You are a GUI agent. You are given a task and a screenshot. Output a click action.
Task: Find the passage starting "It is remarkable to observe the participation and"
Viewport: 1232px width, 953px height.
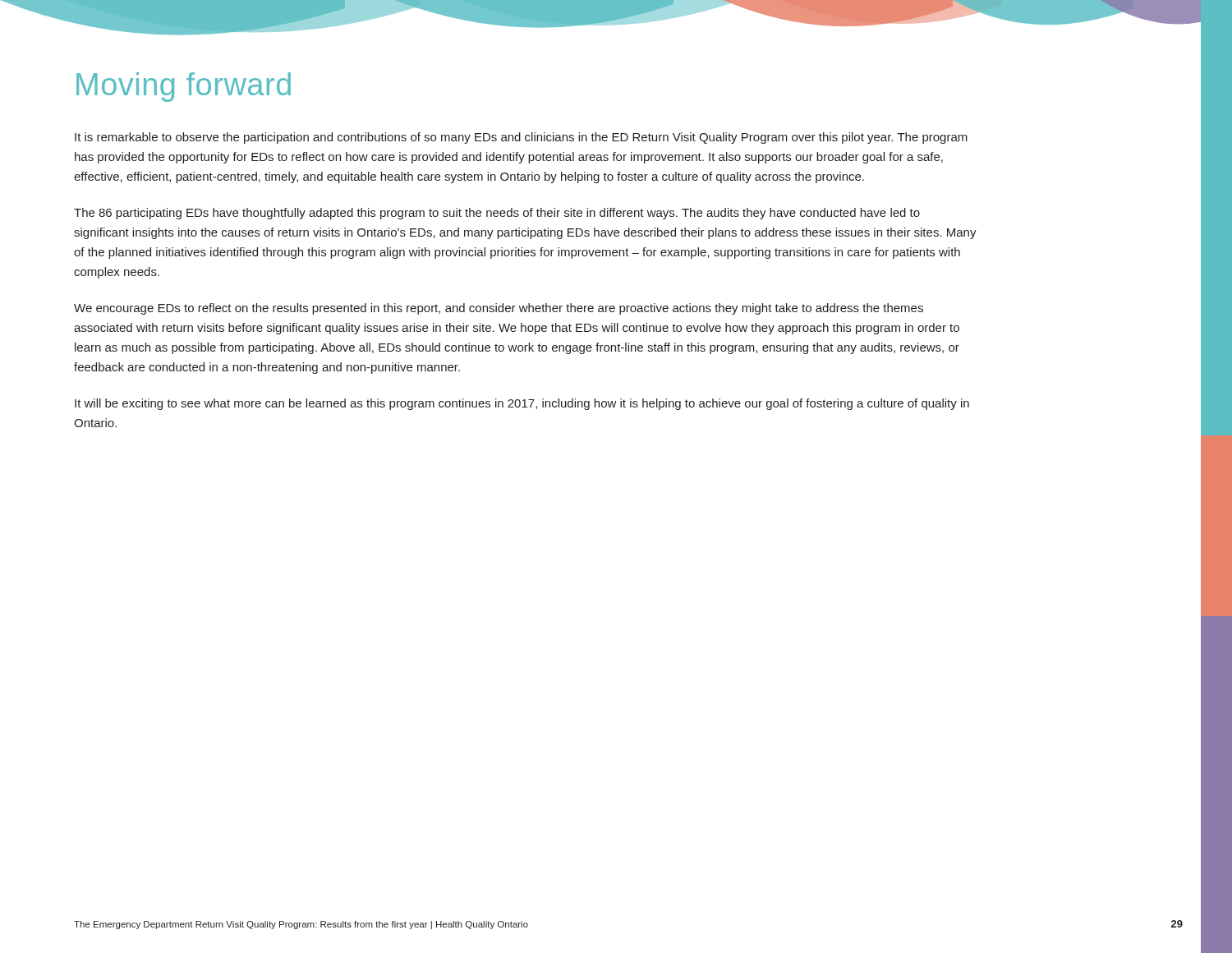click(521, 156)
